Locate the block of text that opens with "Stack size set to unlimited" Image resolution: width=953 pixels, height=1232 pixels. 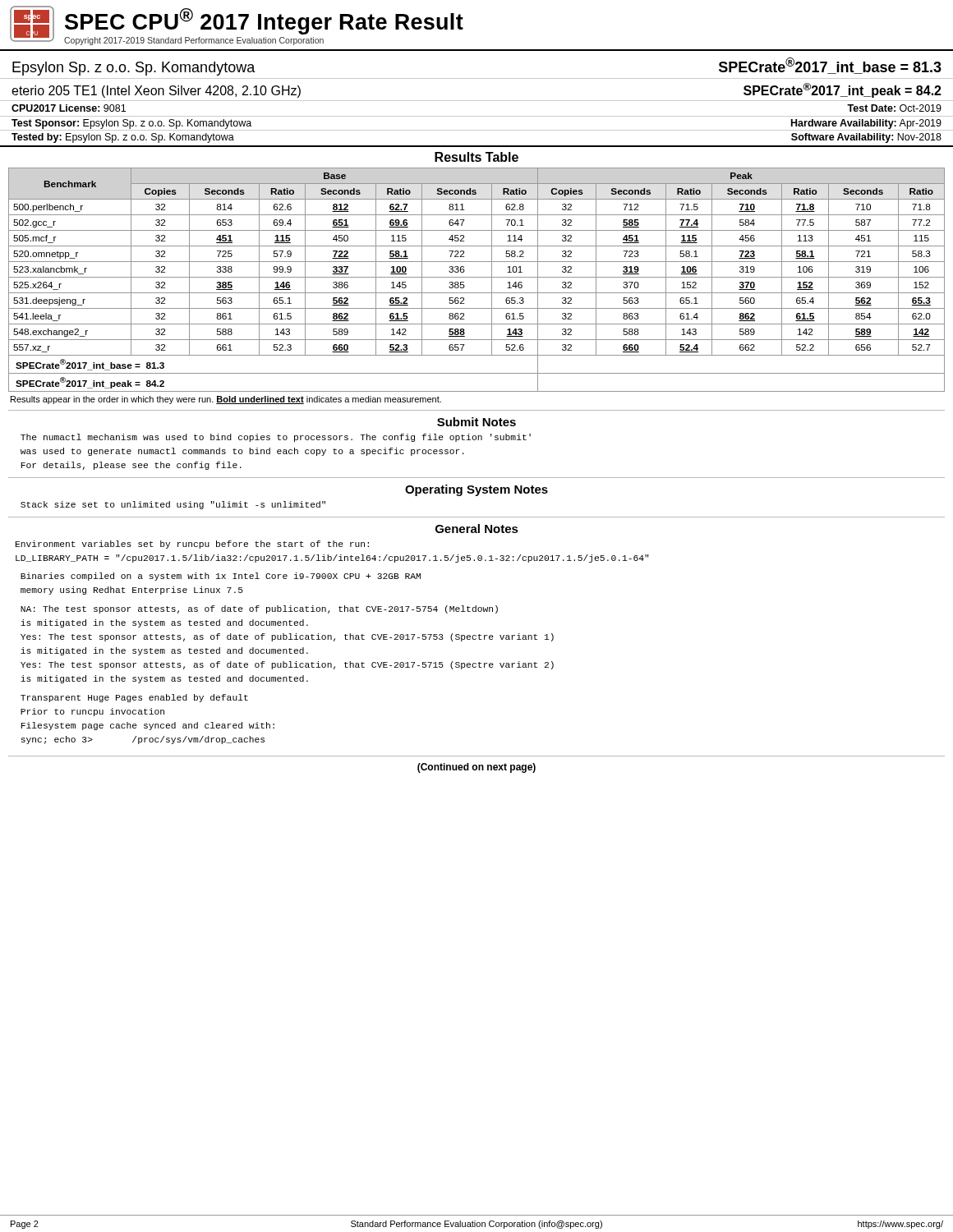171,505
